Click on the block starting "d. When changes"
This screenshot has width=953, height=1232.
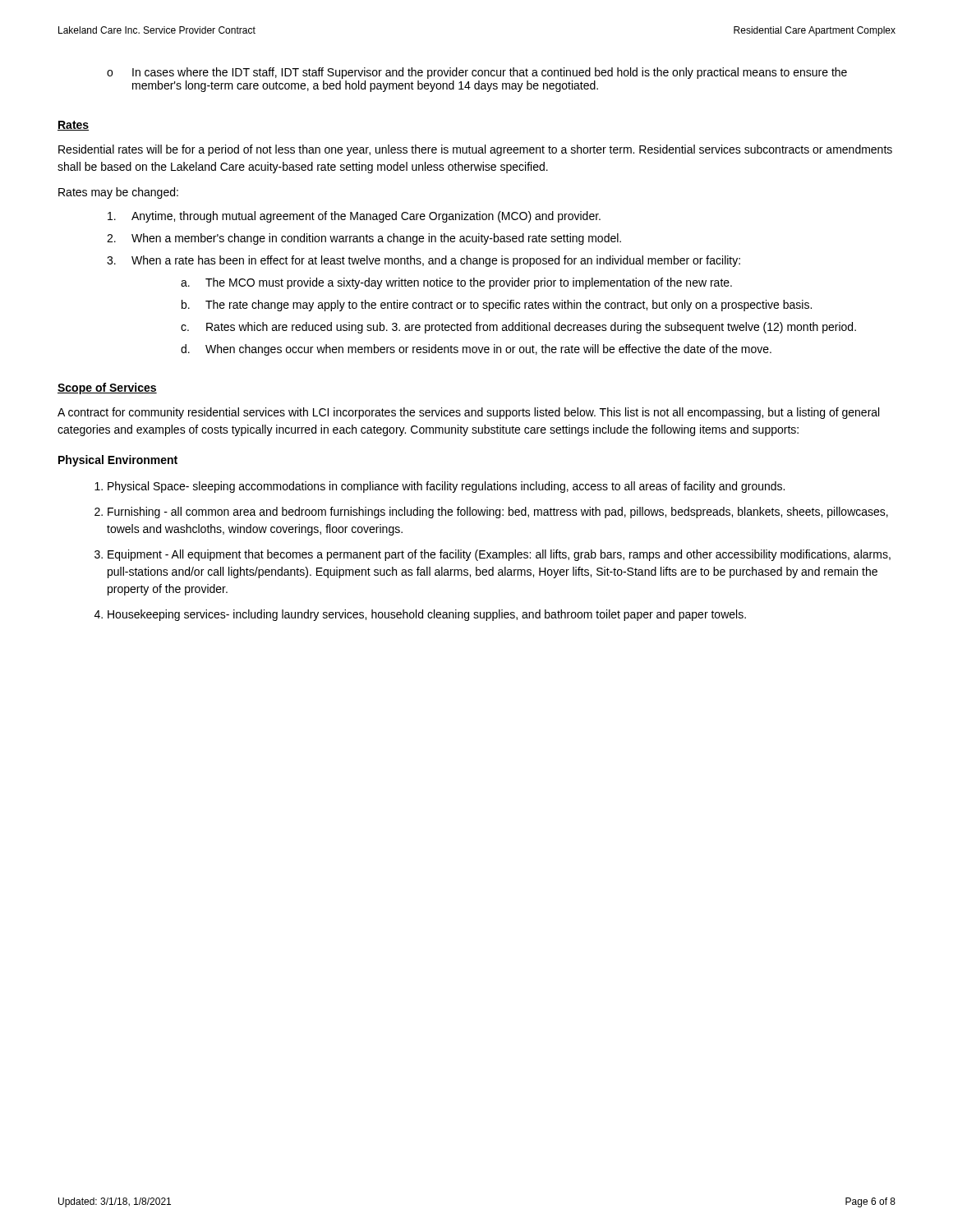[x=476, y=350]
